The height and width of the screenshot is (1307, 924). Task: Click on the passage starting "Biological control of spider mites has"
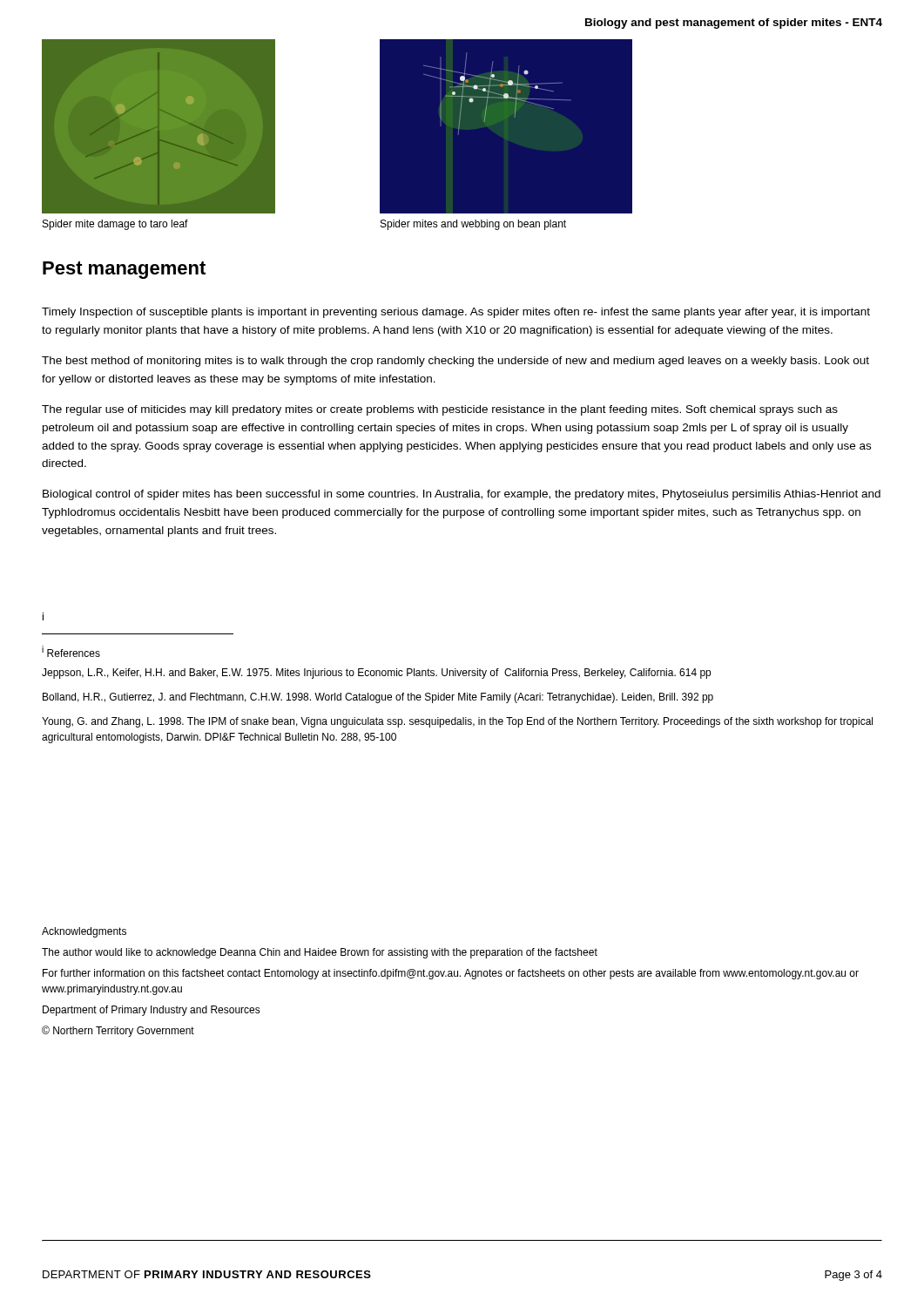[x=461, y=512]
